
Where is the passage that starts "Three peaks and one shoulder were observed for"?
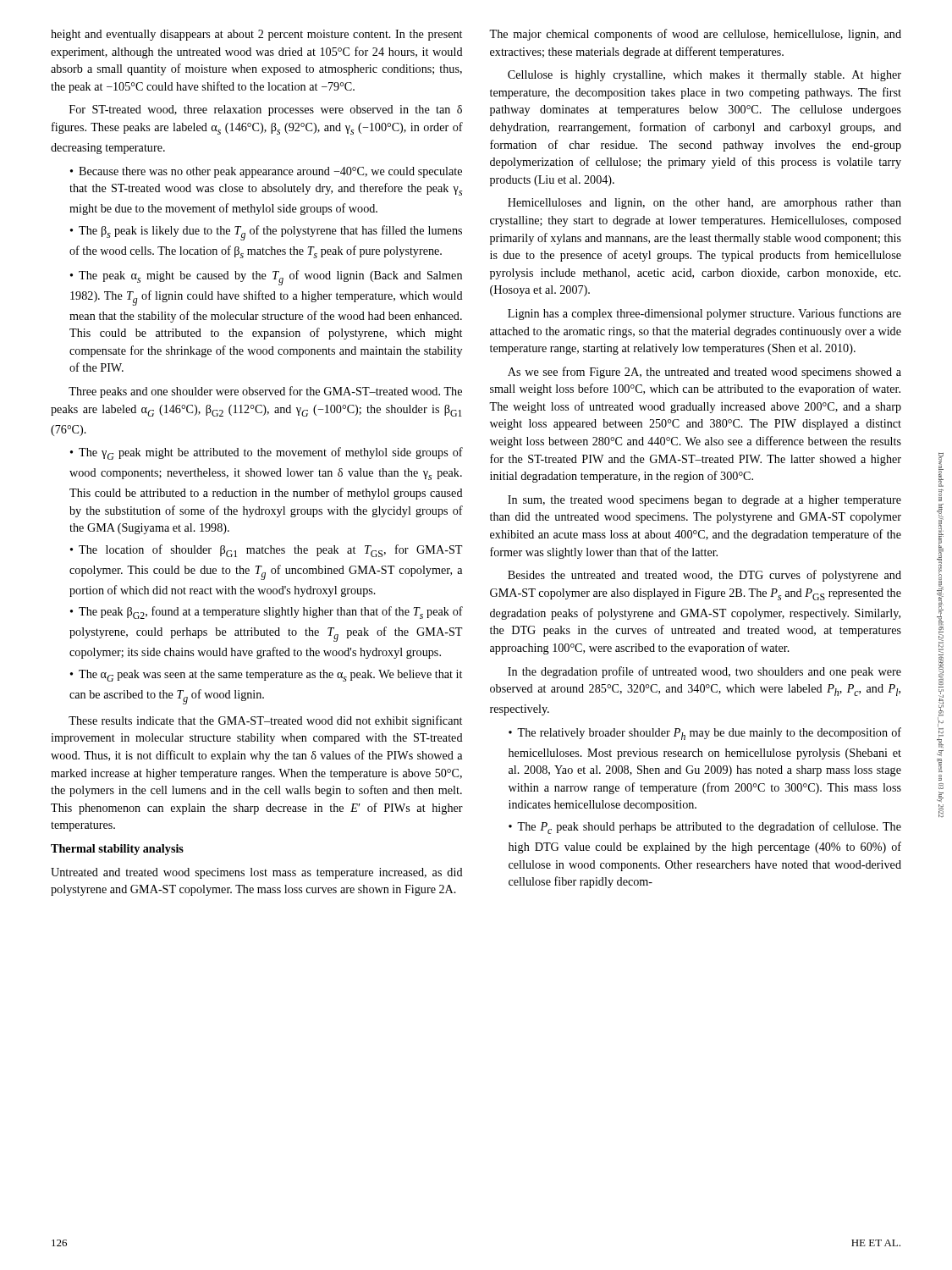(x=257, y=410)
